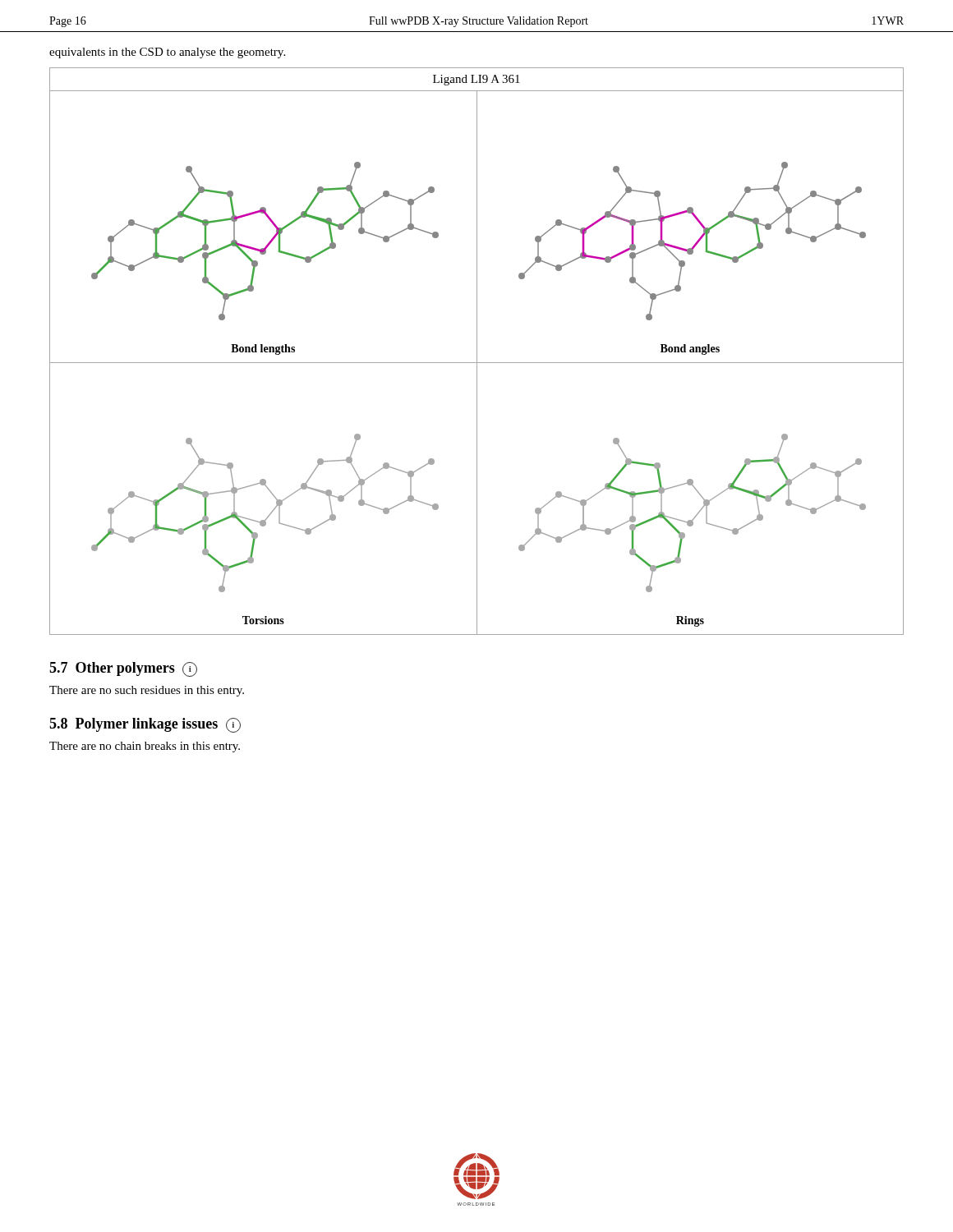Click where it says "5.7 Other polymers i"
This screenshot has height=1232, width=953.
pos(123,668)
